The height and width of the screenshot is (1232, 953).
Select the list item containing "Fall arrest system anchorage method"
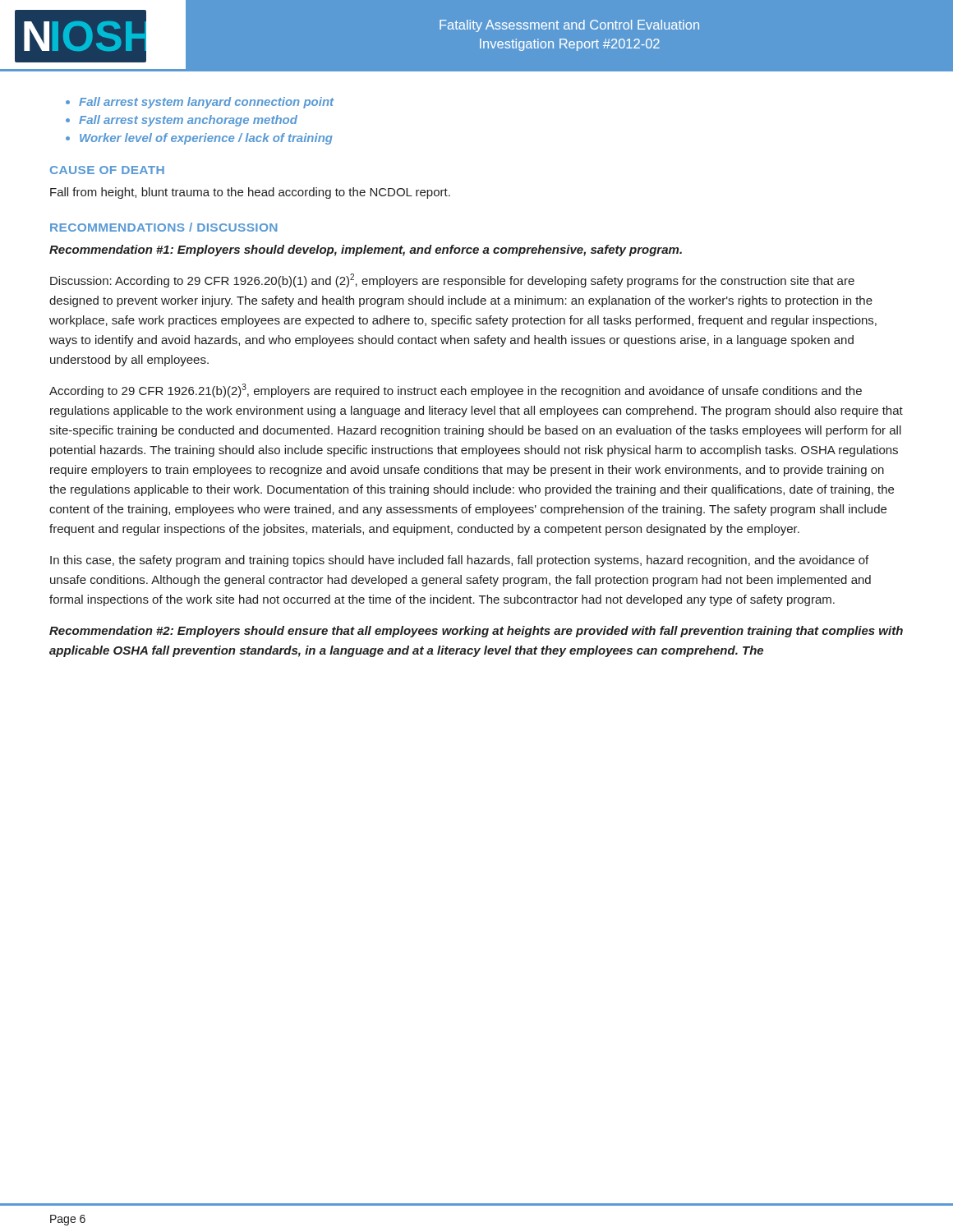coord(188,120)
